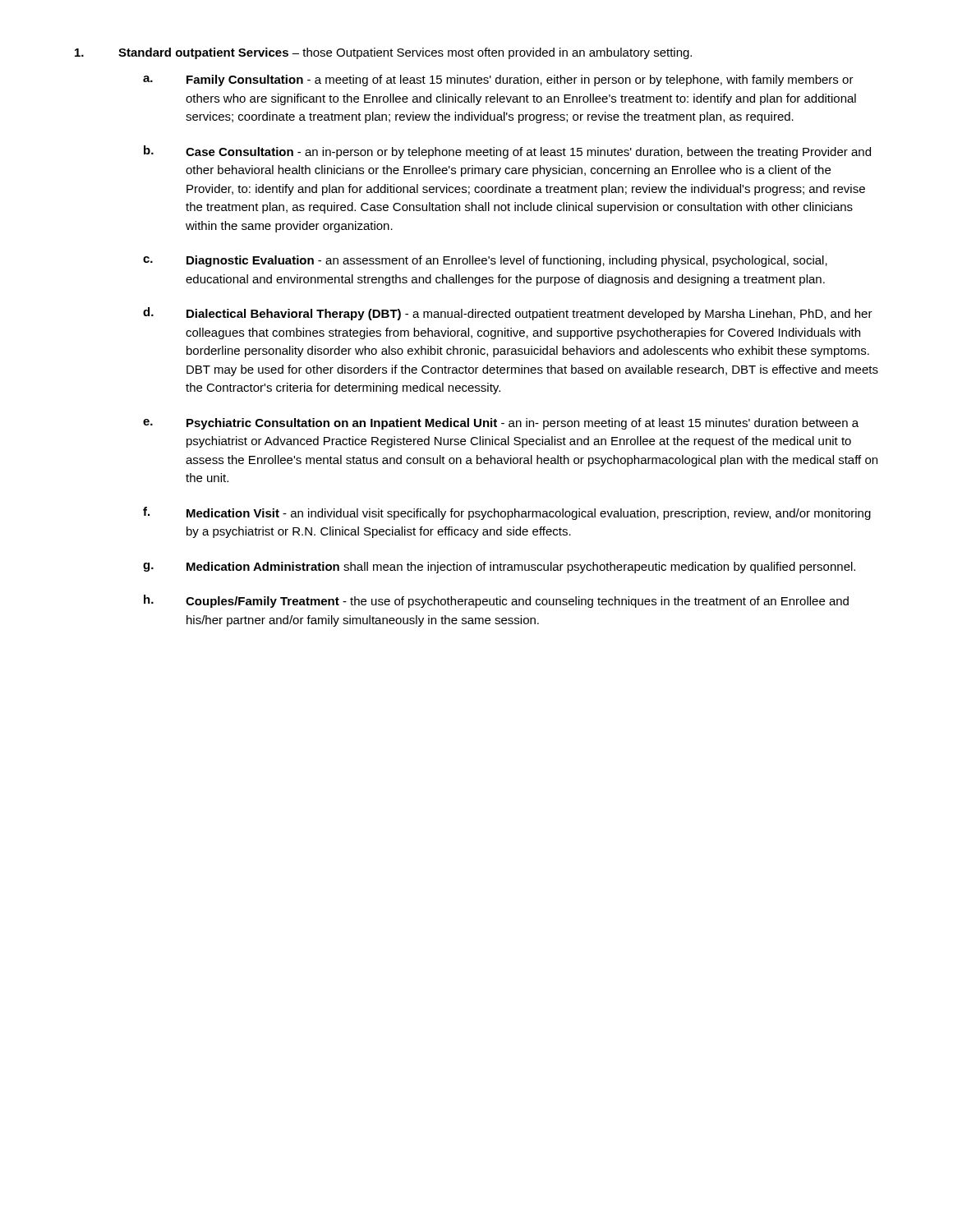The image size is (953, 1232).
Task: Click the passage that begins "g. Medication Administration shall mean the"
Action: click(x=499, y=566)
